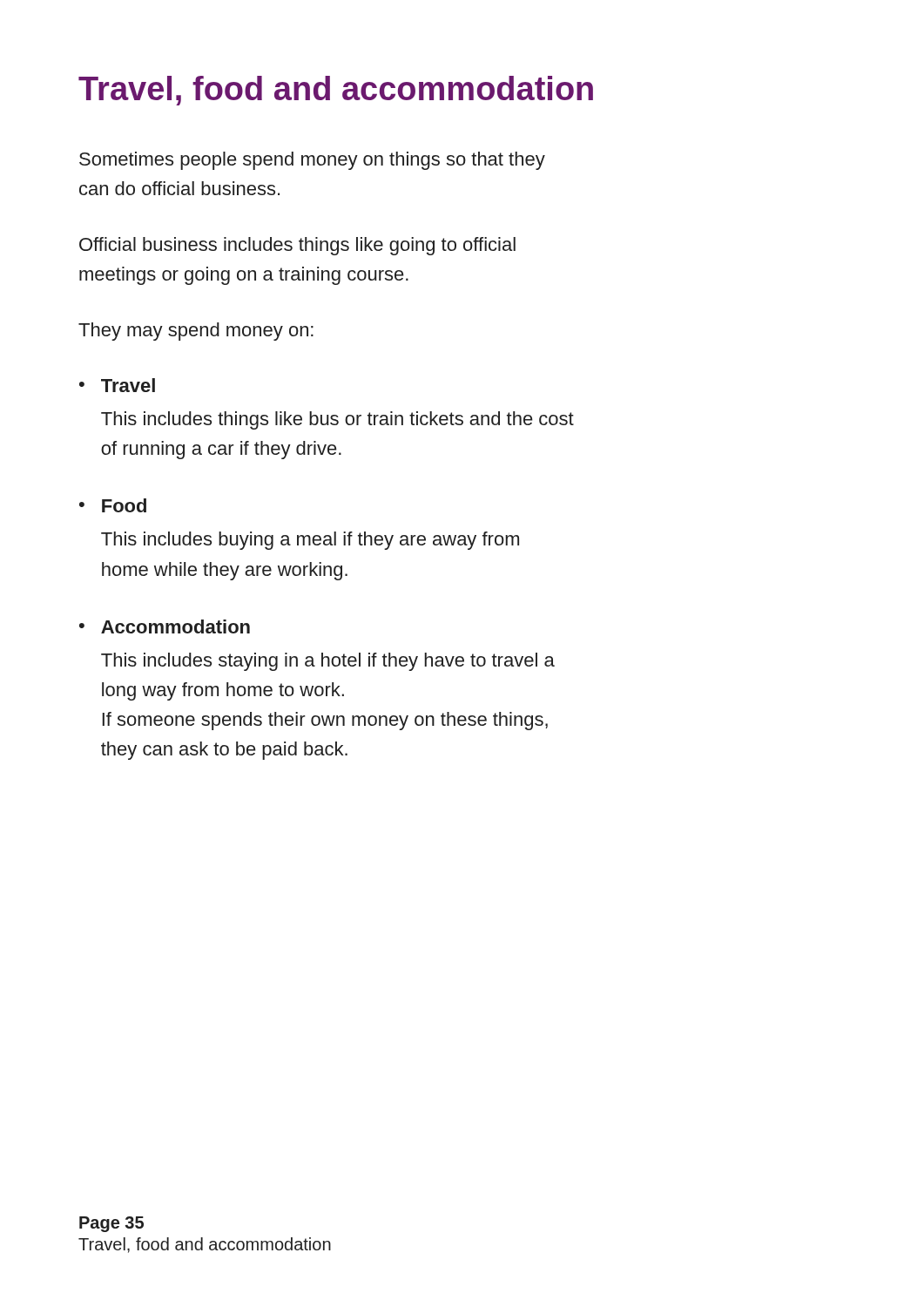This screenshot has width=924, height=1307.
Task: Find the text block with the text "Official business includes things like going"
Action: click(297, 259)
